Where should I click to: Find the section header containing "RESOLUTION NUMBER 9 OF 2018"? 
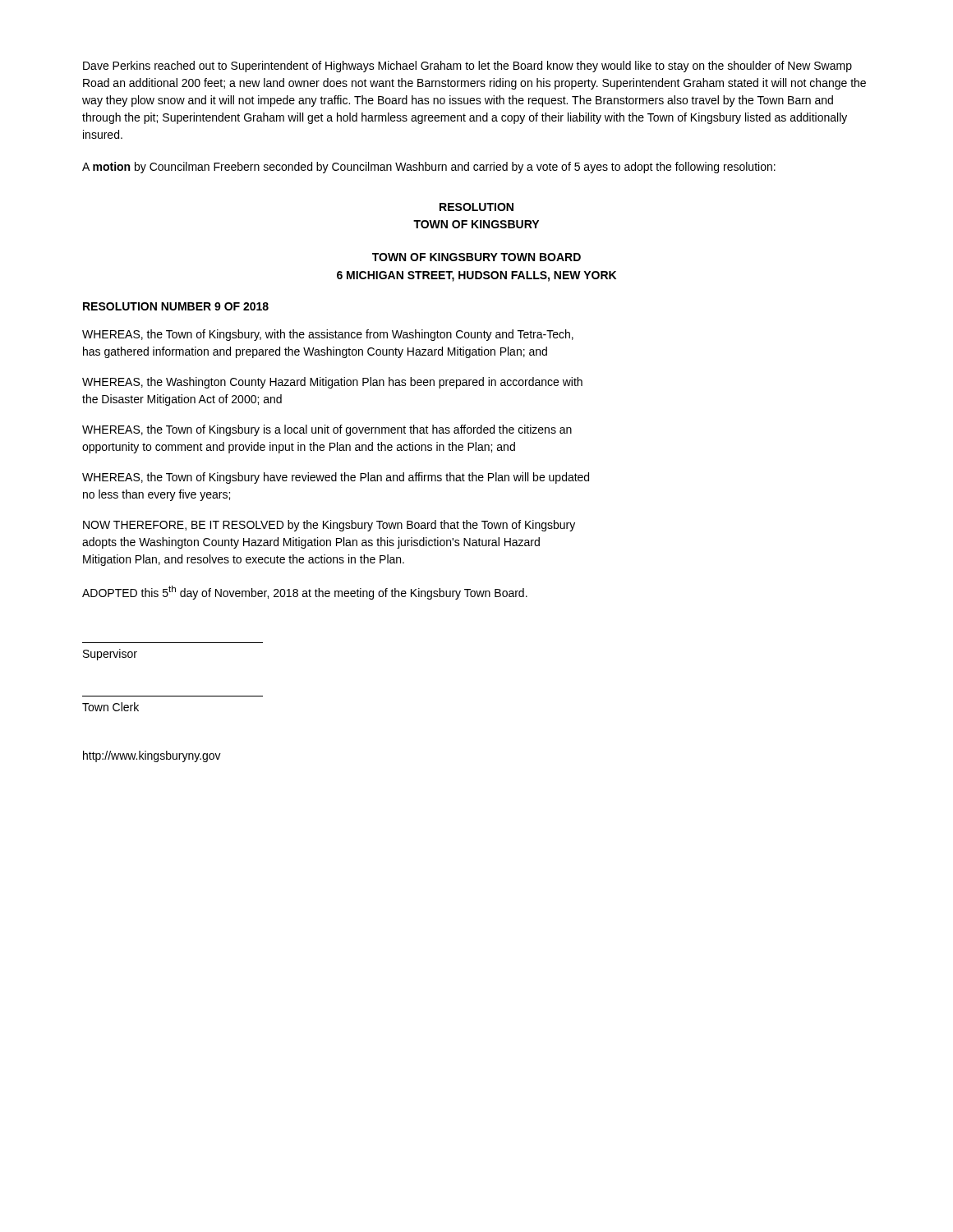pos(175,306)
